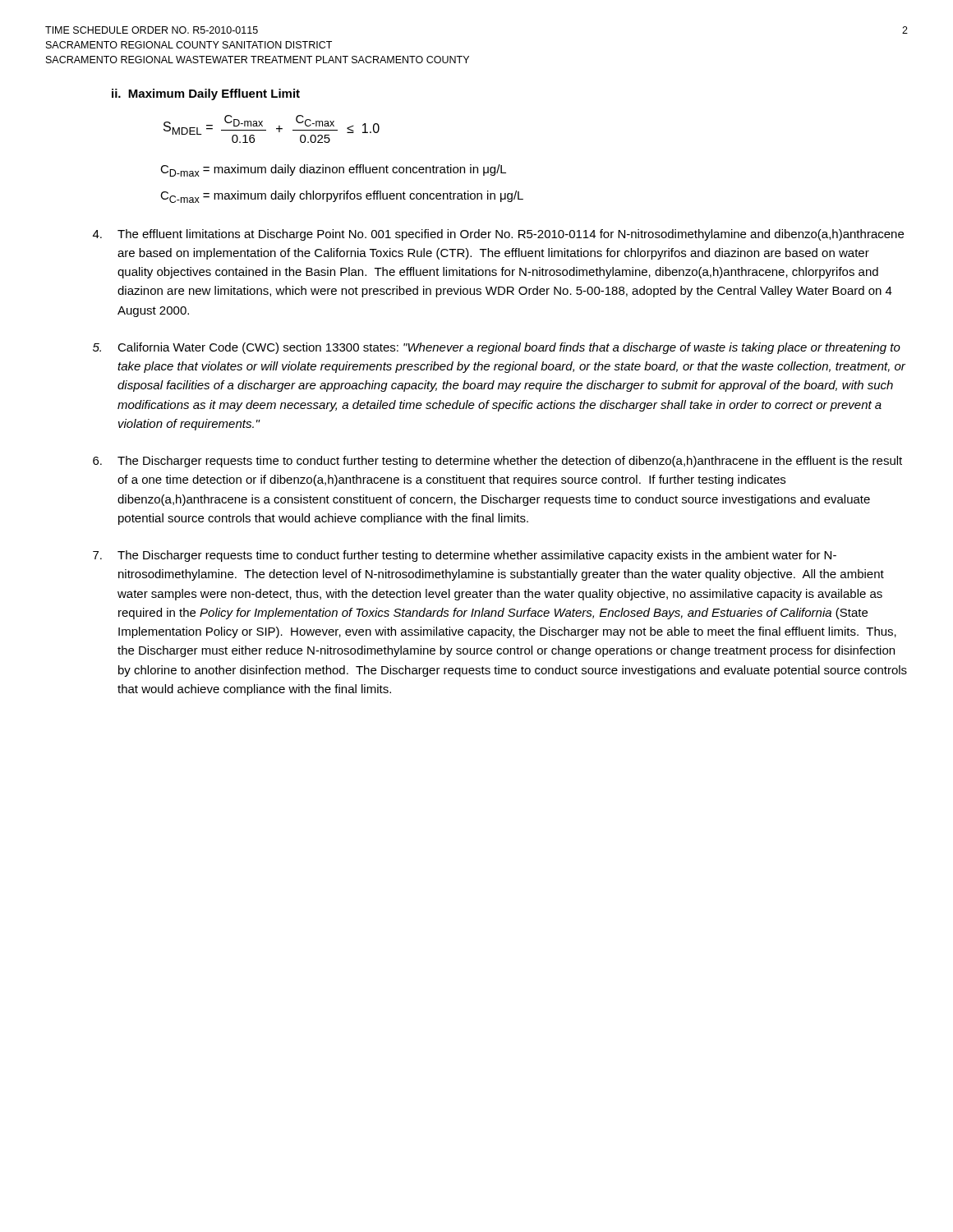The image size is (953, 1232).
Task: Point to the text starting "7. The Discharger requests time to"
Action: click(476, 622)
